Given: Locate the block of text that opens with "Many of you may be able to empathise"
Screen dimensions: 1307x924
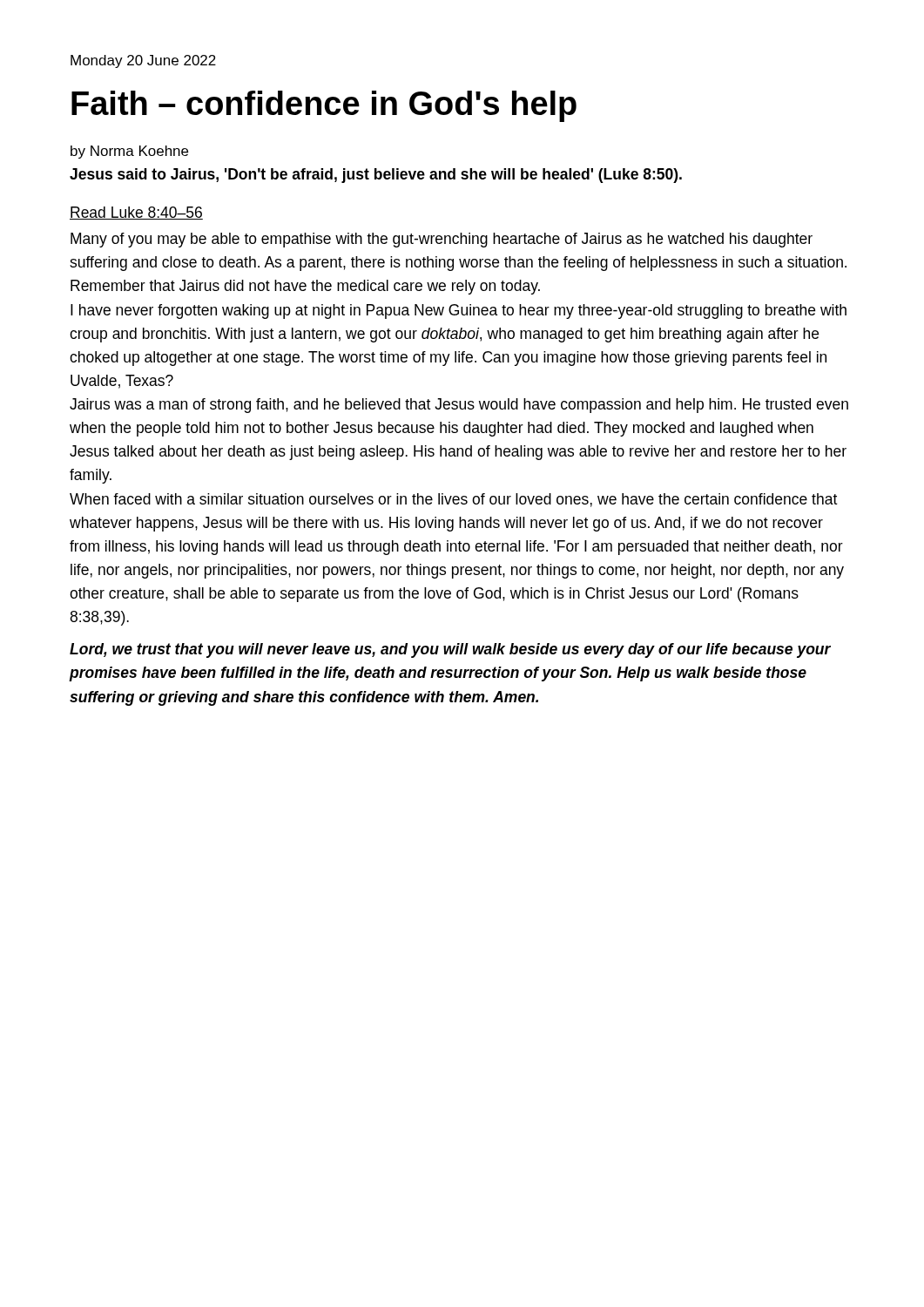Looking at the screenshot, I should [462, 428].
